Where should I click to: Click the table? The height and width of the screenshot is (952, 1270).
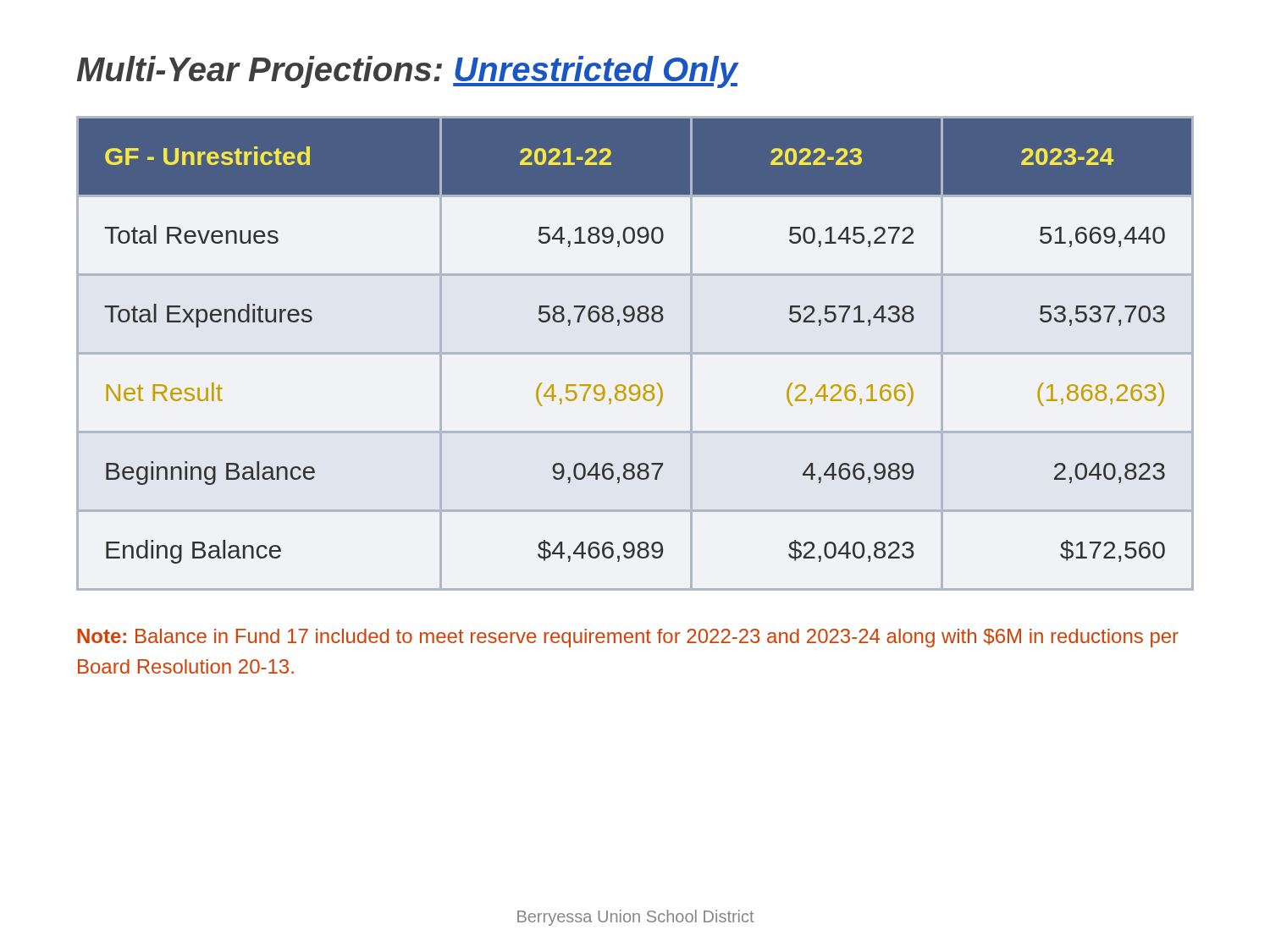click(635, 353)
